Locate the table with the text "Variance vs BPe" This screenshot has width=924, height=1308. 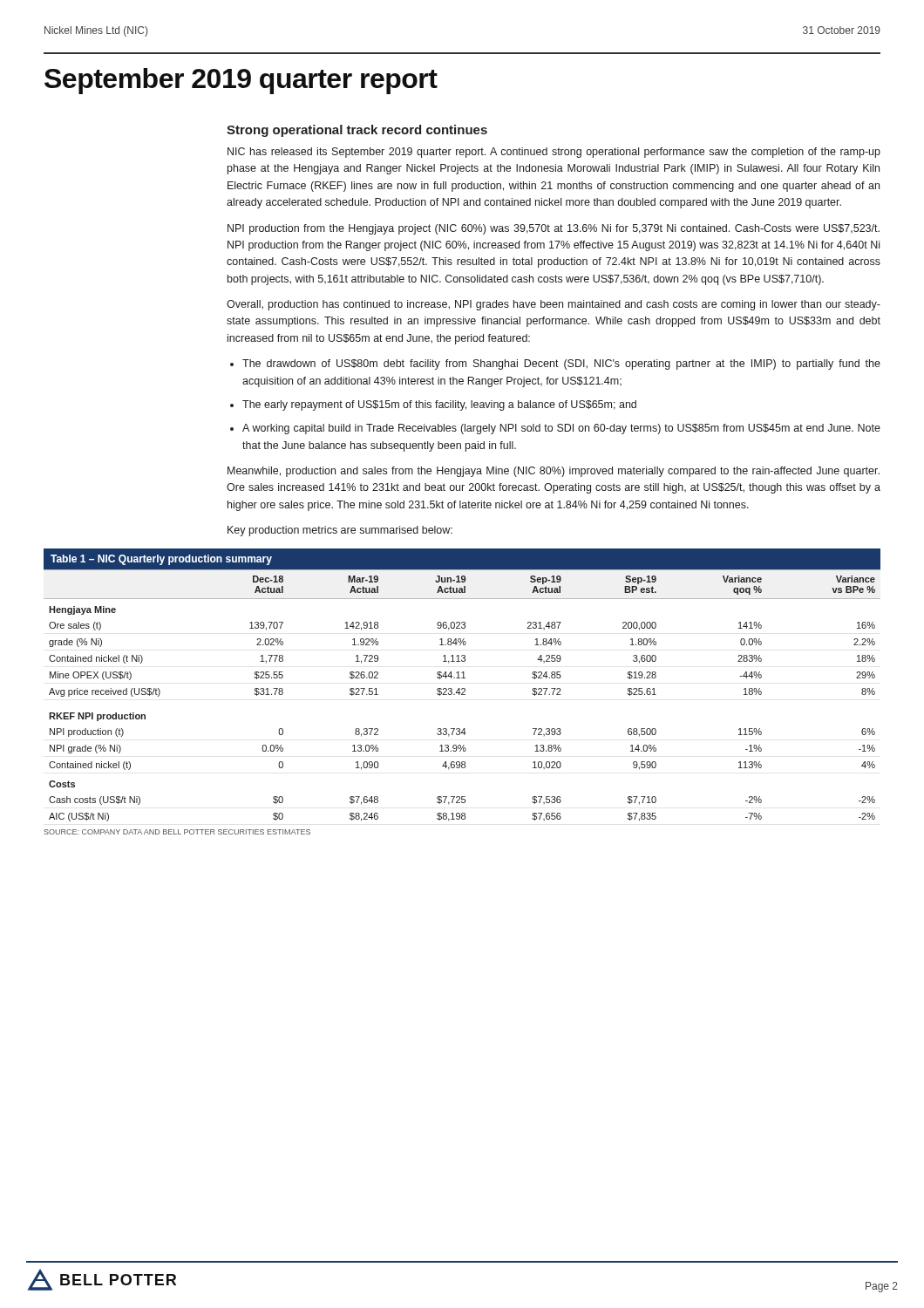point(462,692)
